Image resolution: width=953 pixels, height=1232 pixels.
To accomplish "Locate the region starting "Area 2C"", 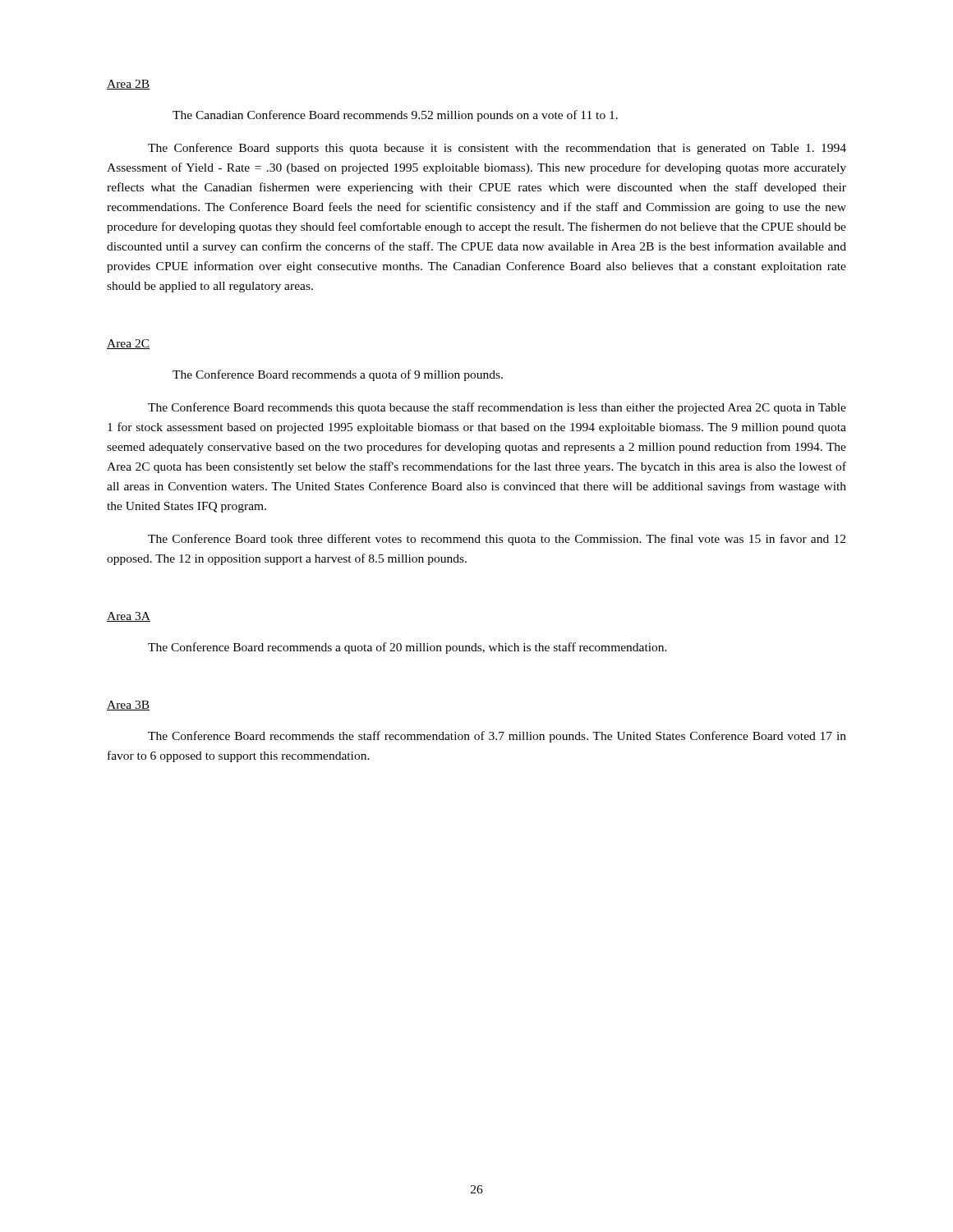I will 128,343.
